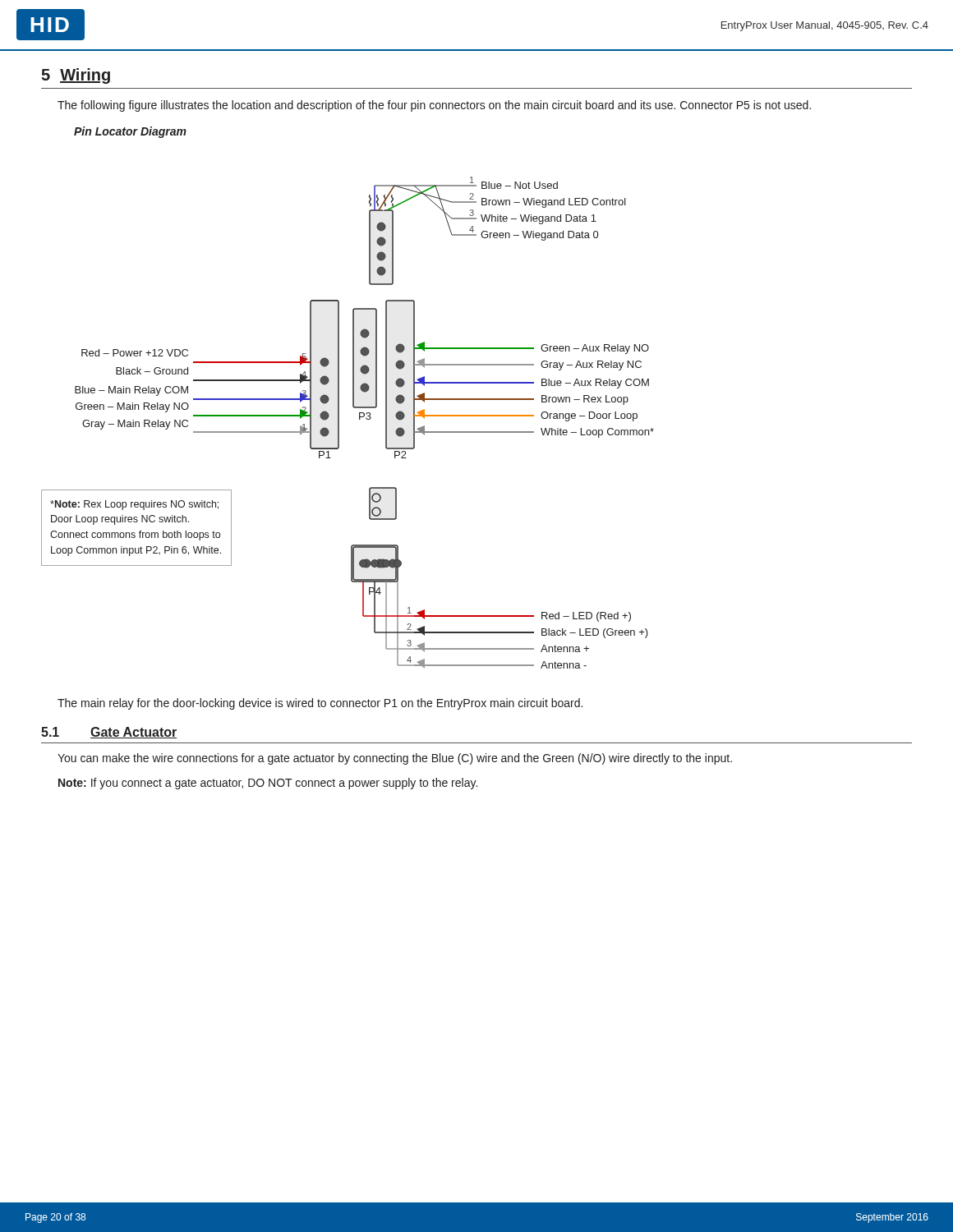Locate the section header that reads "5.1 Gate Actuator"

click(109, 733)
